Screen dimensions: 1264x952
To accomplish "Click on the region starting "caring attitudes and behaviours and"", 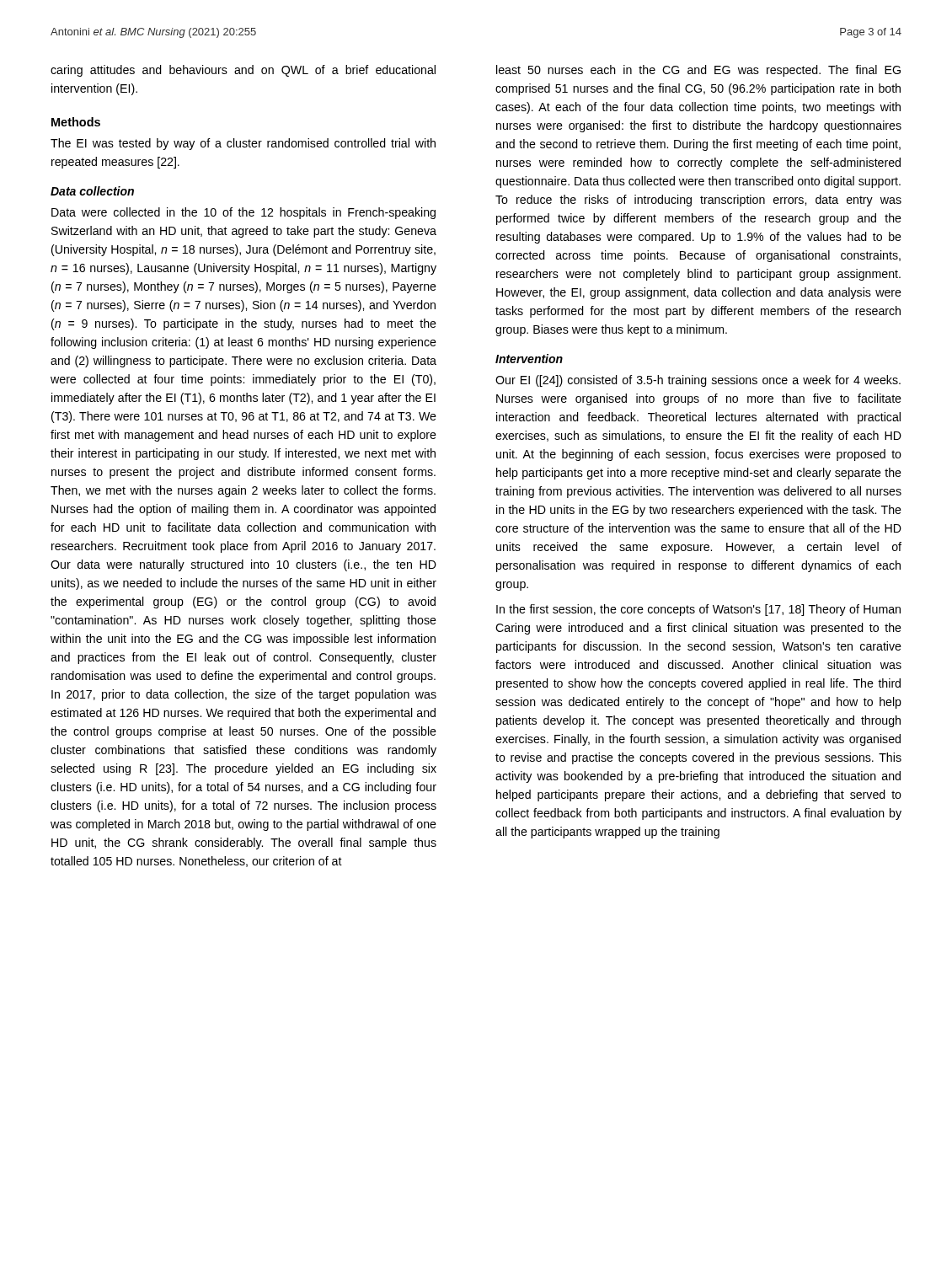I will 243,79.
